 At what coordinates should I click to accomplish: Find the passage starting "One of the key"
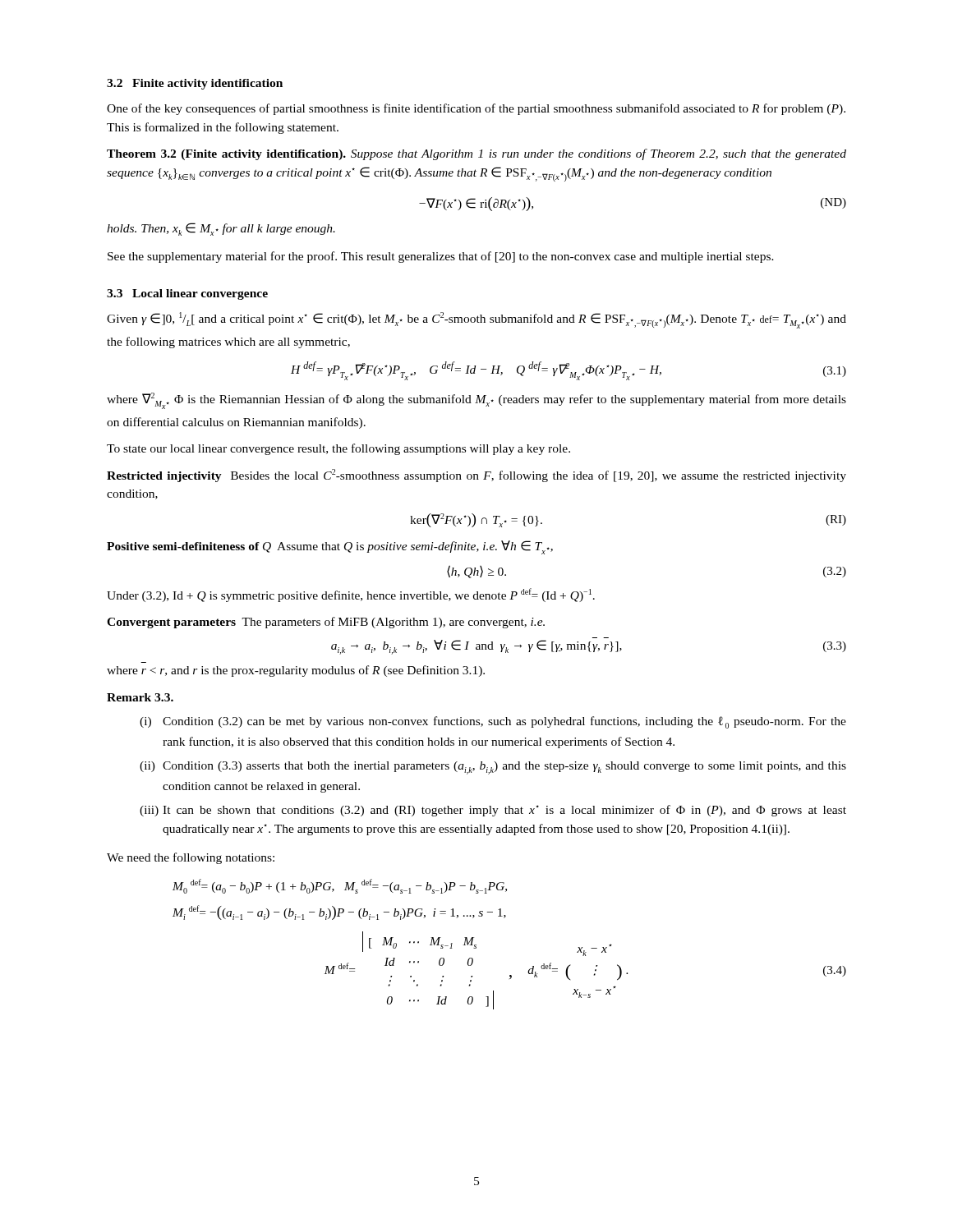click(476, 118)
